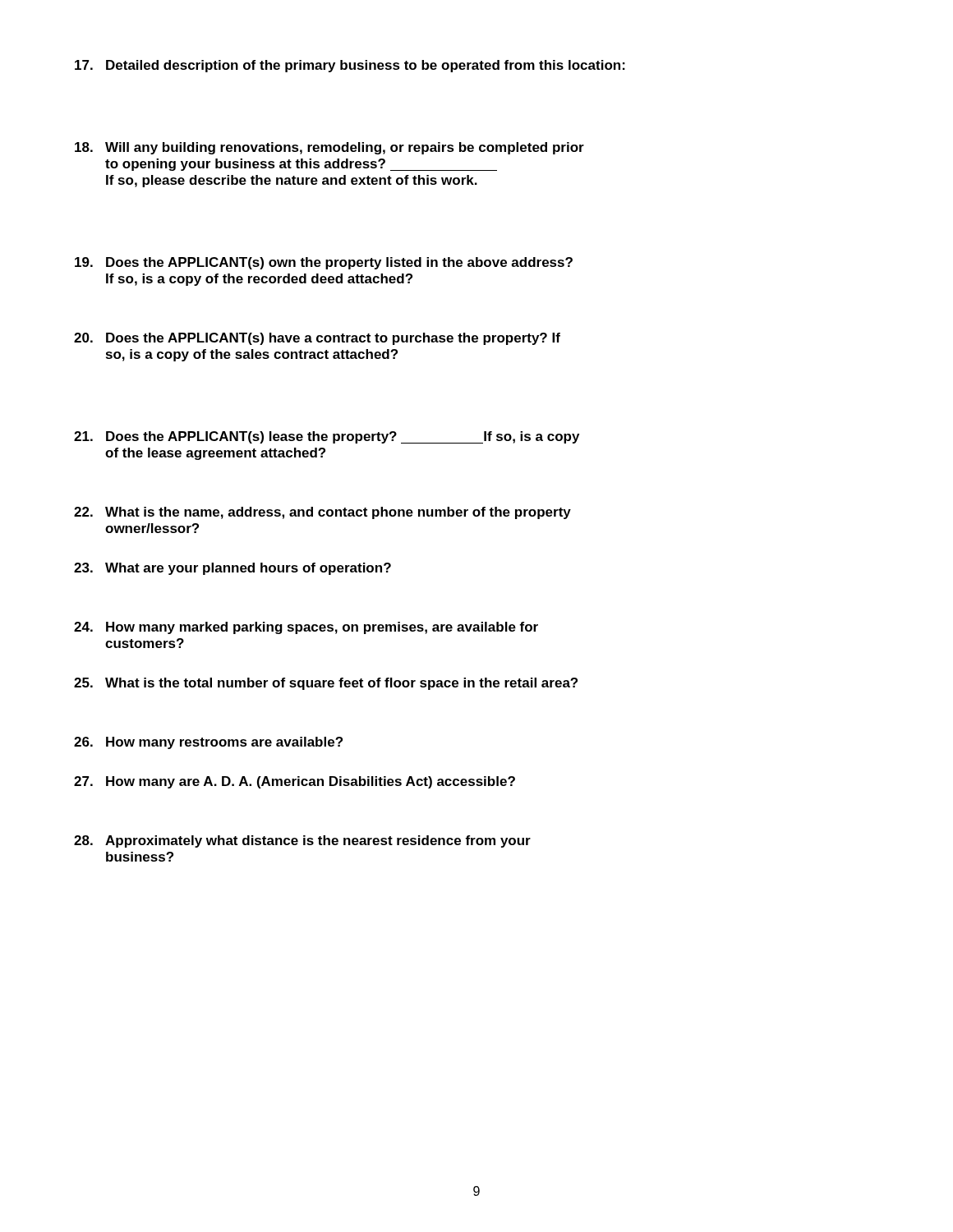Find the block on this page that starts "20. Does the APPLICANT(s) have a"

coord(476,347)
